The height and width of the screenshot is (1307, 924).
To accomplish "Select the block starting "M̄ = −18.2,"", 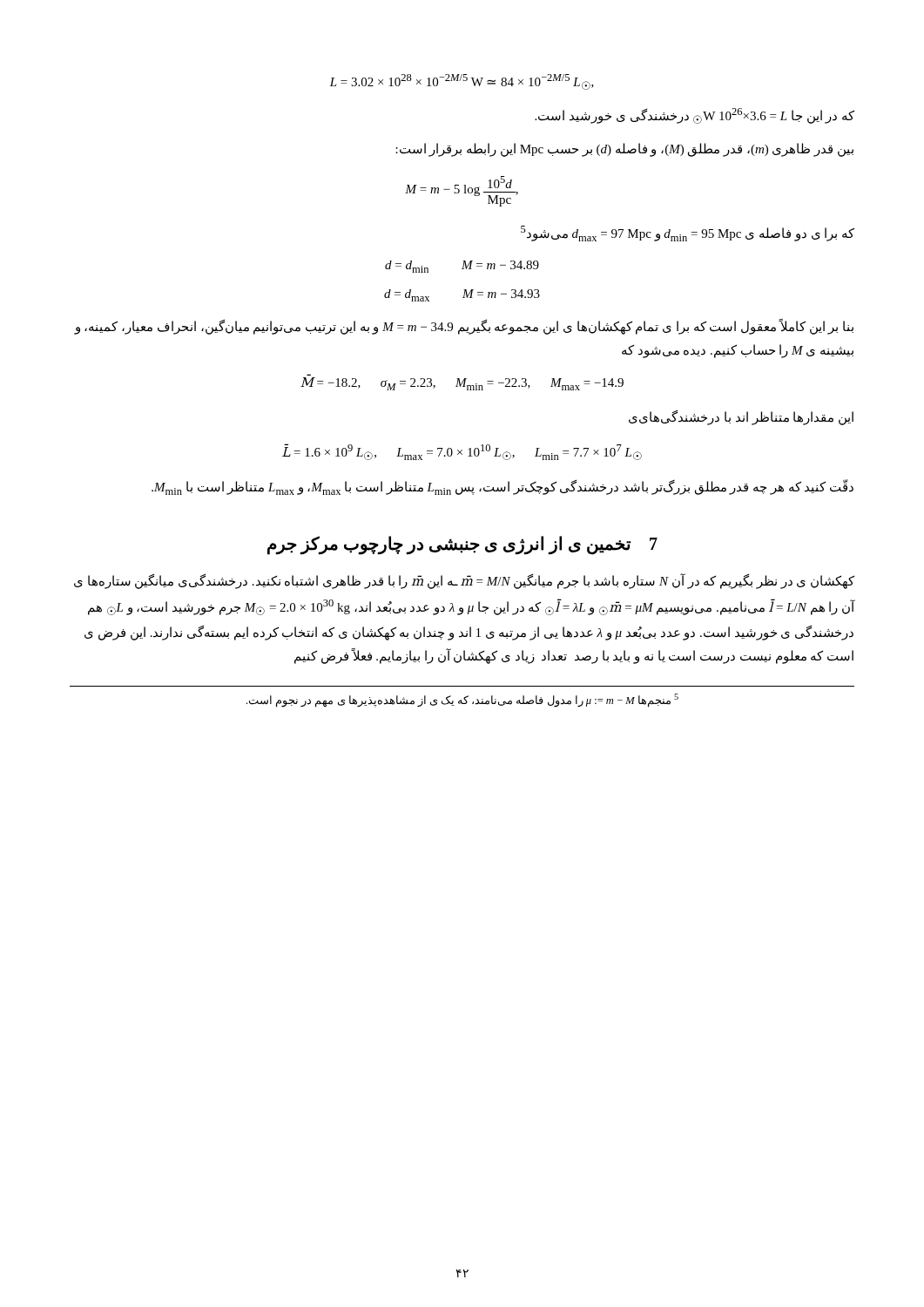I will 462,384.
